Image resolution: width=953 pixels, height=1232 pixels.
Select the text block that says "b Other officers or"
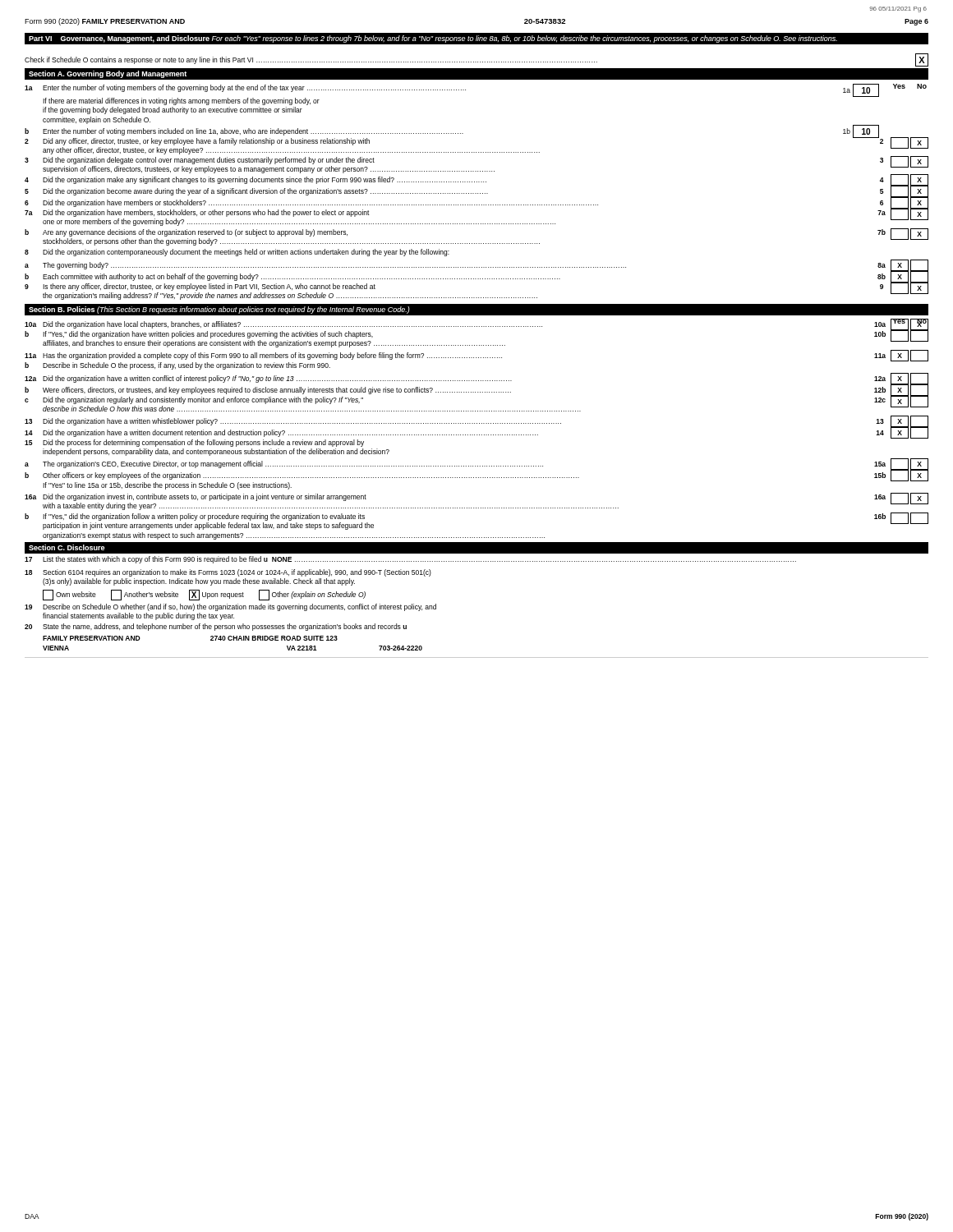tap(476, 476)
